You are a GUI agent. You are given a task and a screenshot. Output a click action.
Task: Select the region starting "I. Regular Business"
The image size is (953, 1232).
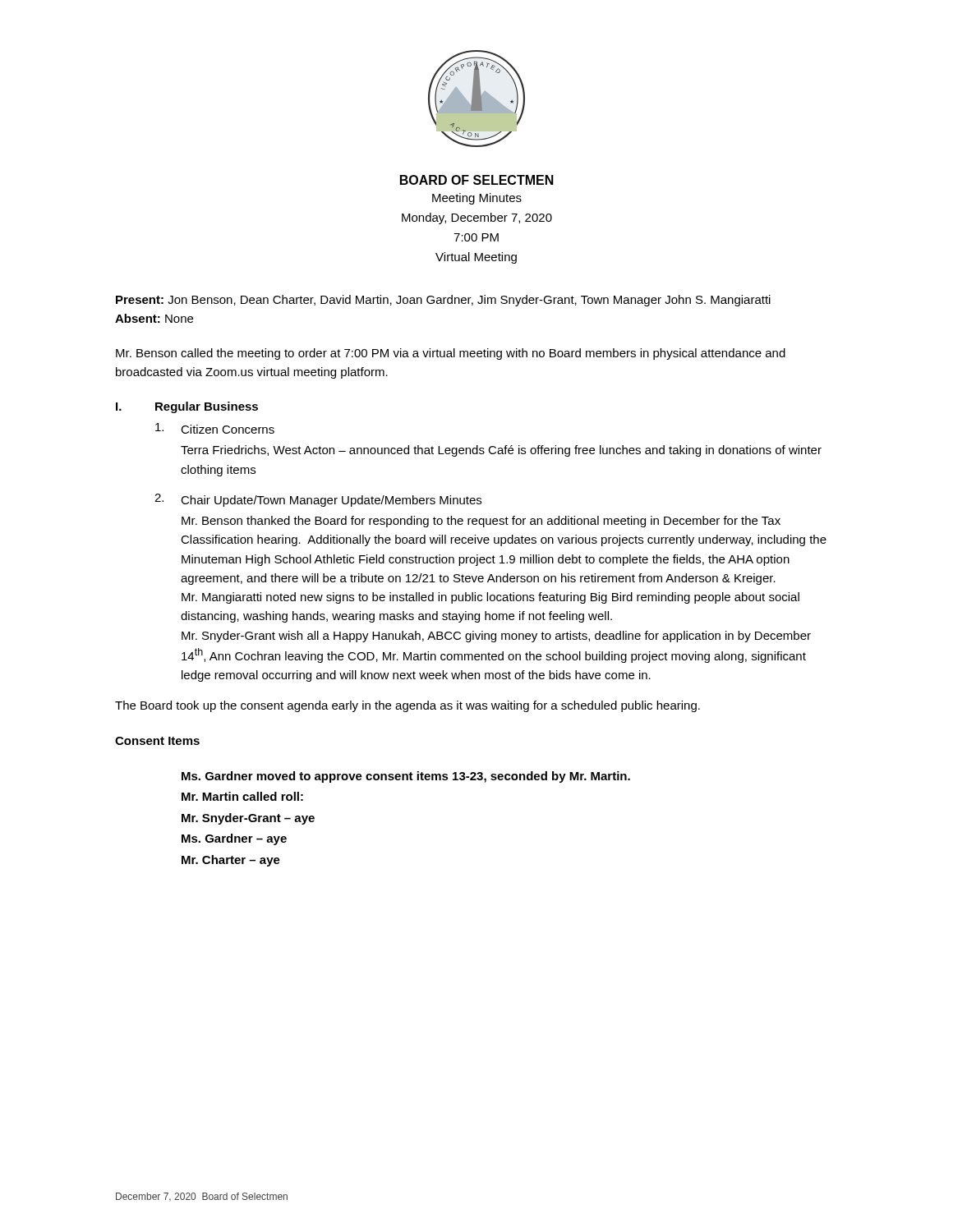(x=187, y=406)
